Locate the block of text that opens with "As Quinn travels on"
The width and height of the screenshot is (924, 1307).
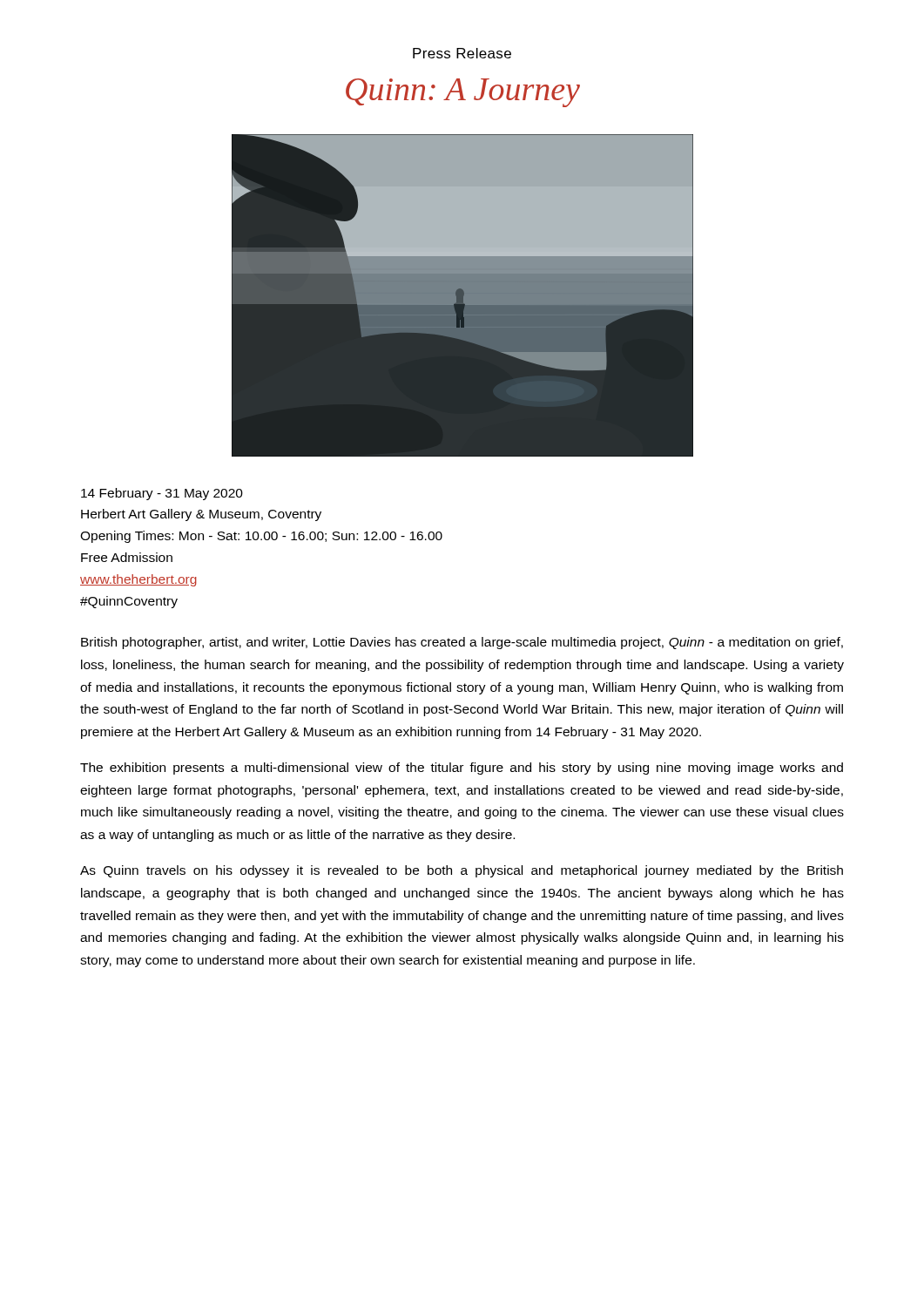(462, 915)
